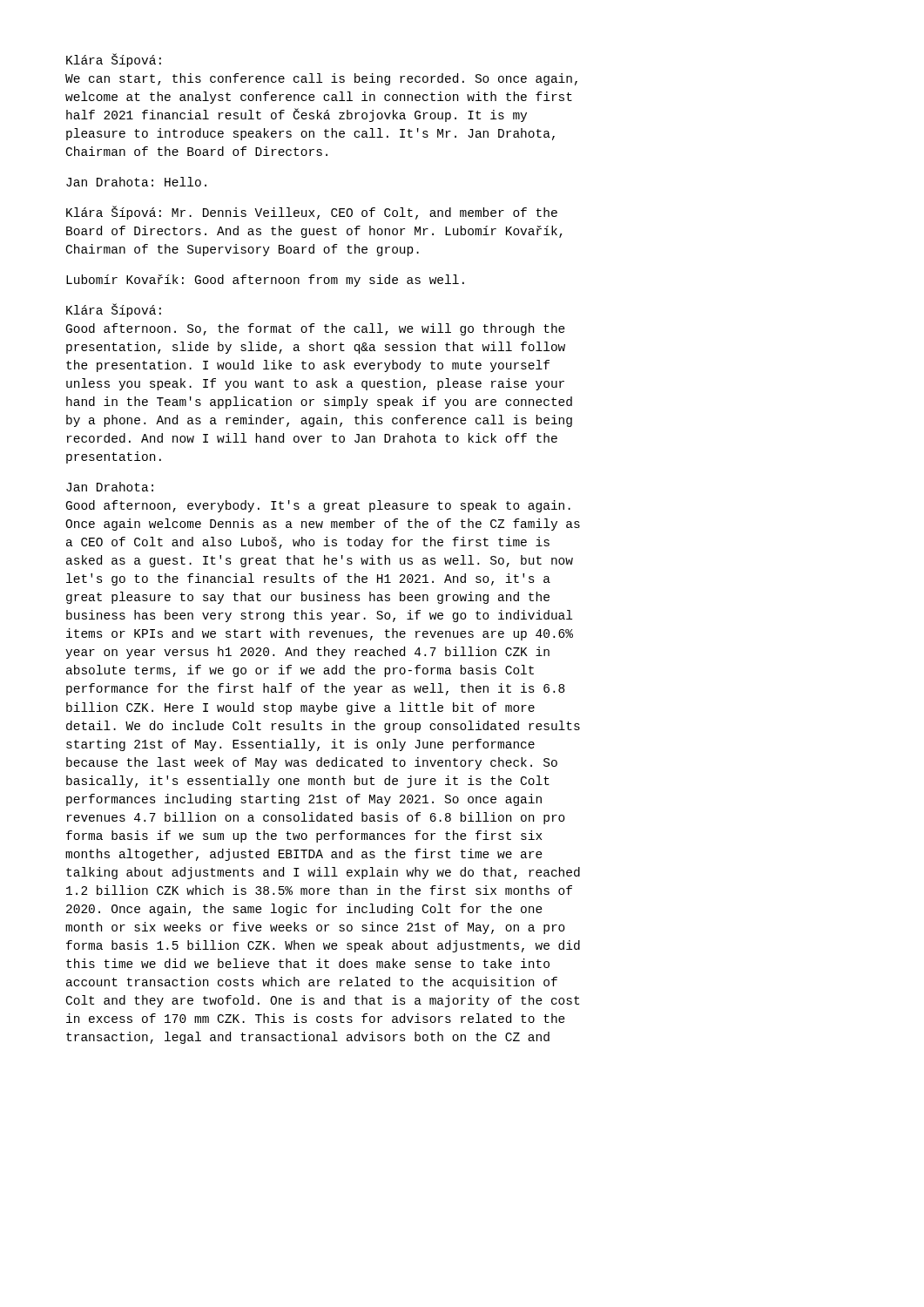
Task: Select the block starting "Klára Šípová: We can start, this conference"
Action: tap(323, 107)
